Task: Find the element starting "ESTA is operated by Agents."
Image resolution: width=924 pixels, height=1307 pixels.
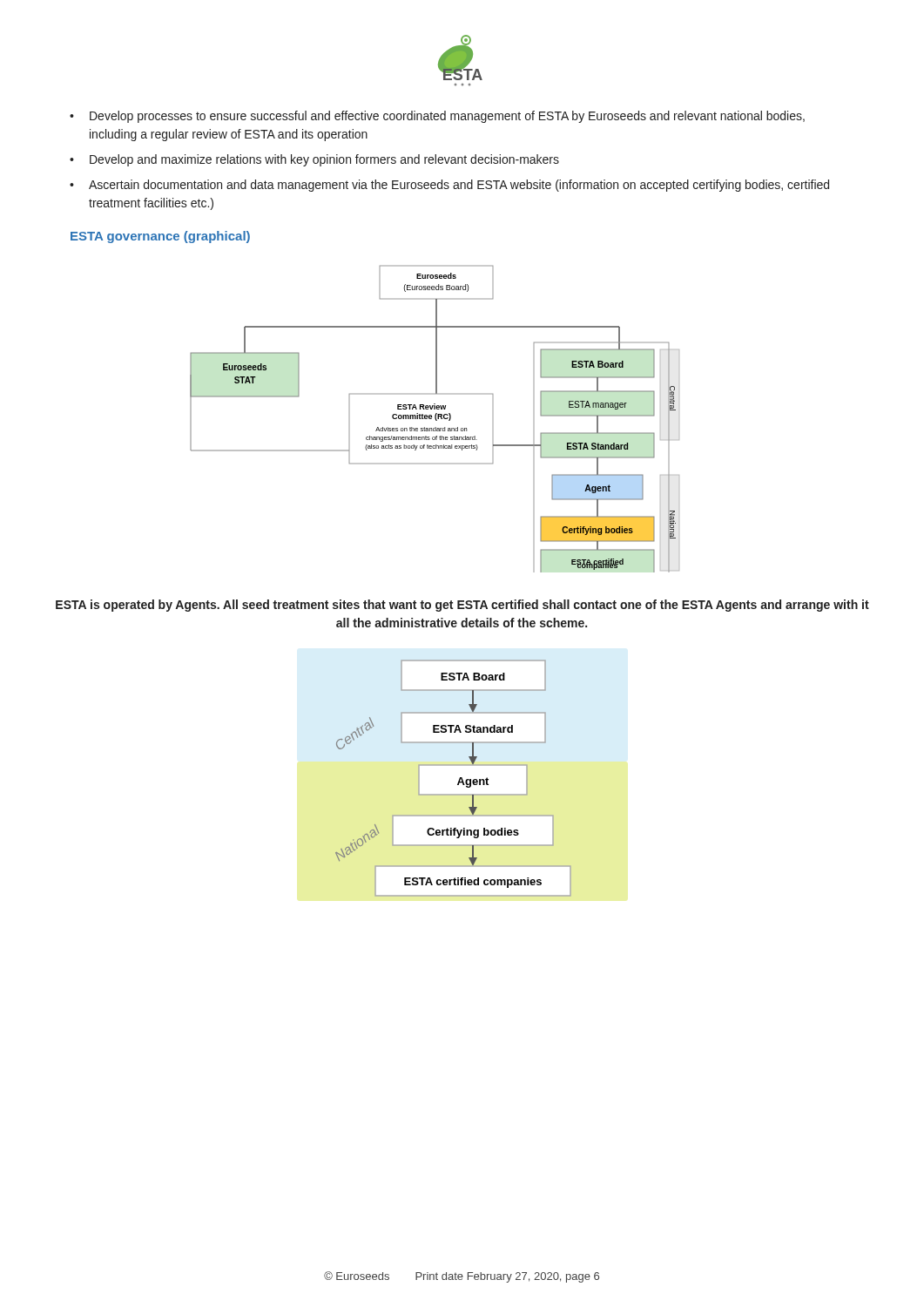Action: point(462,614)
